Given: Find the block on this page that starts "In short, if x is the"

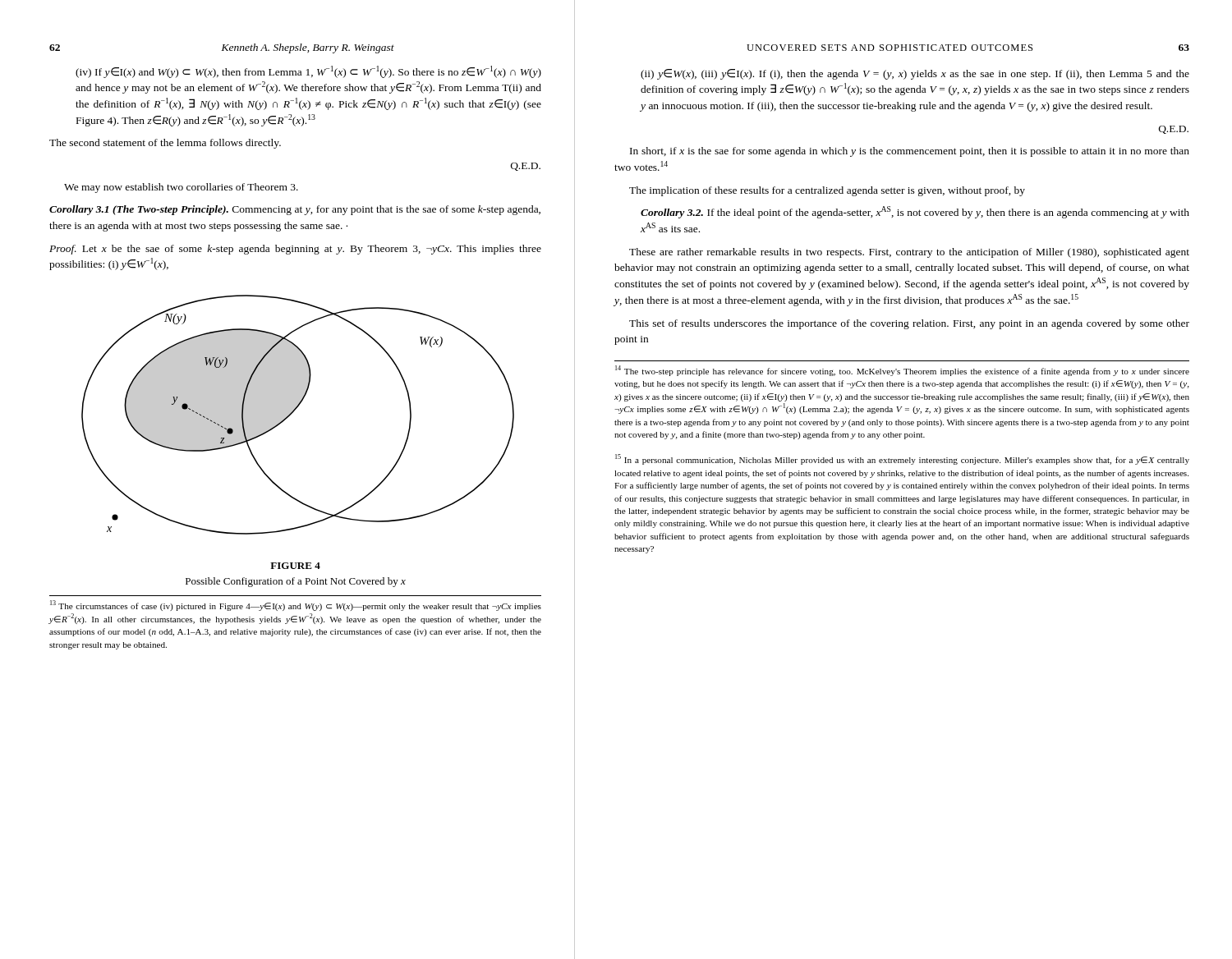Looking at the screenshot, I should [902, 159].
